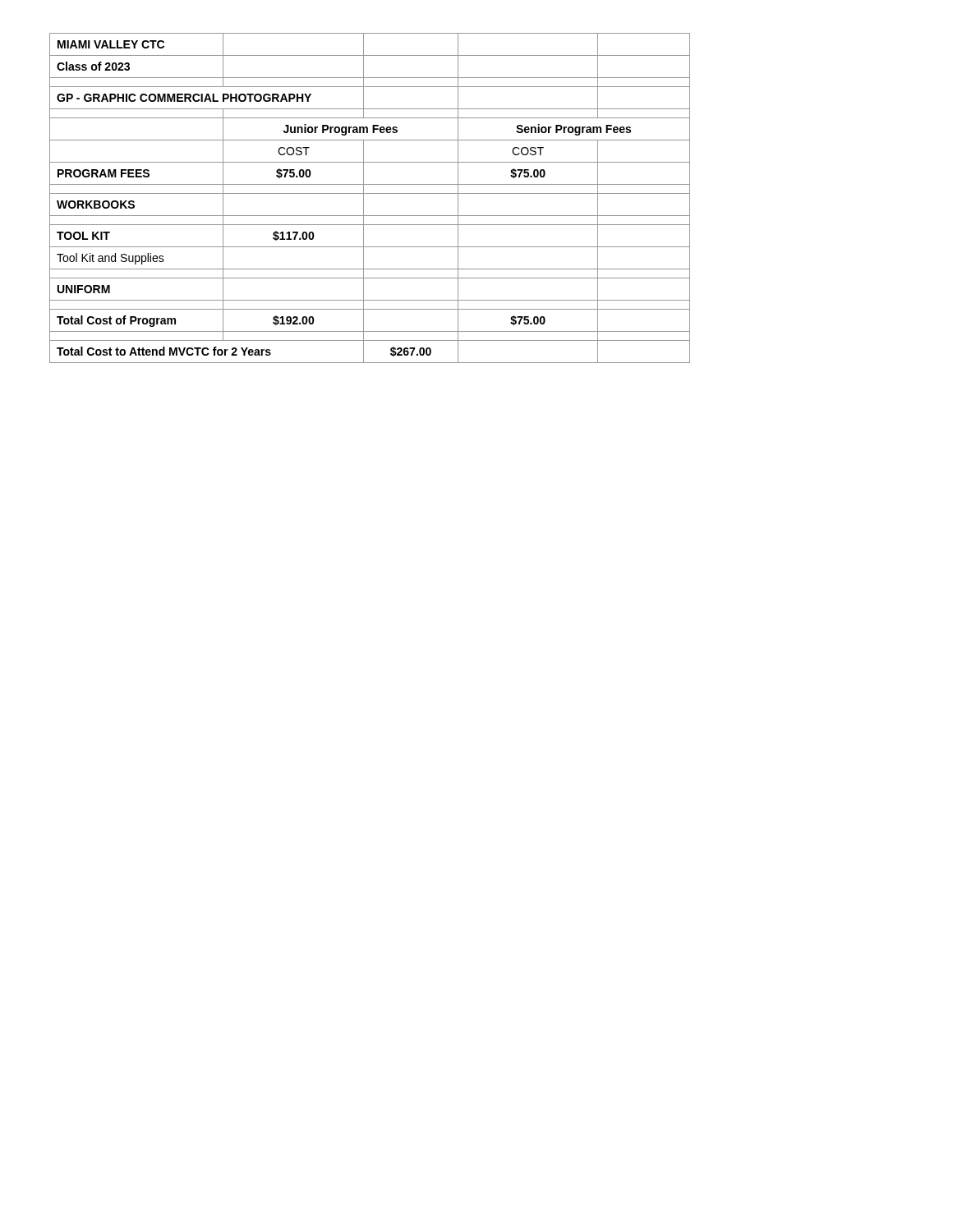Select the table that reads "PROGRAM FEES"
Image resolution: width=953 pixels, height=1232 pixels.
(476, 198)
